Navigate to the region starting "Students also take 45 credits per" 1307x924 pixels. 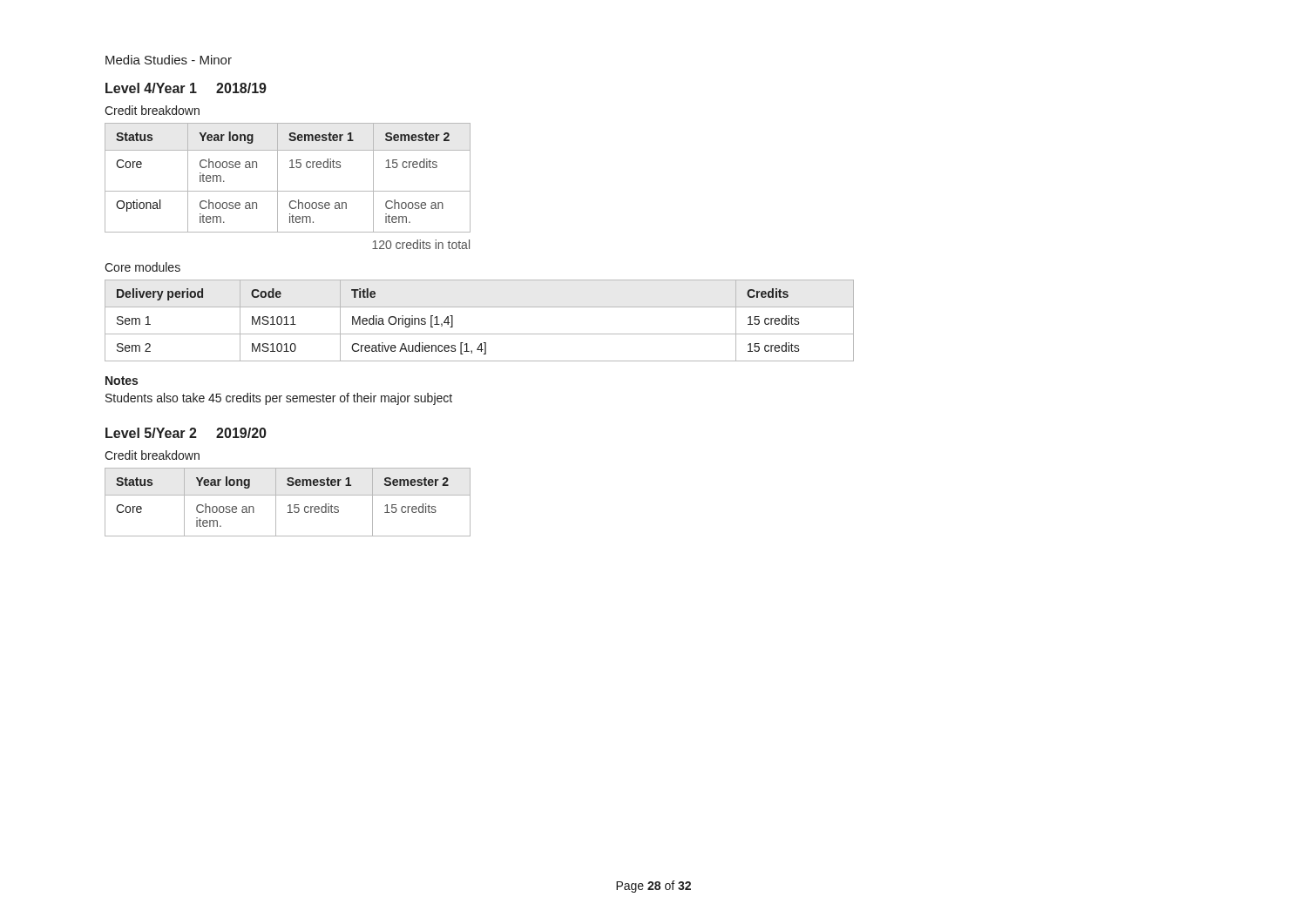point(278,398)
